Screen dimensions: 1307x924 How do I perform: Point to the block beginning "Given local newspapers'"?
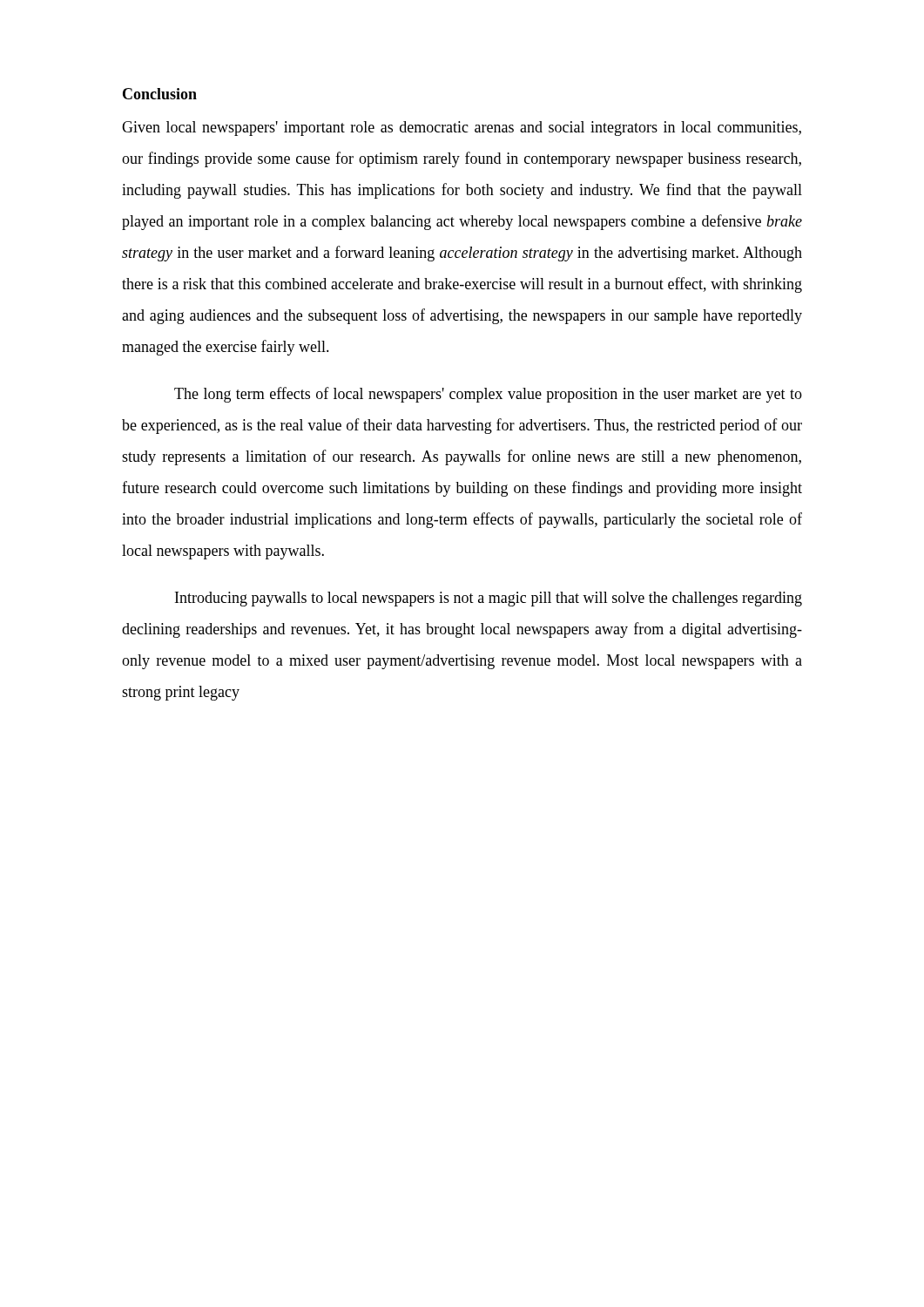coord(462,237)
